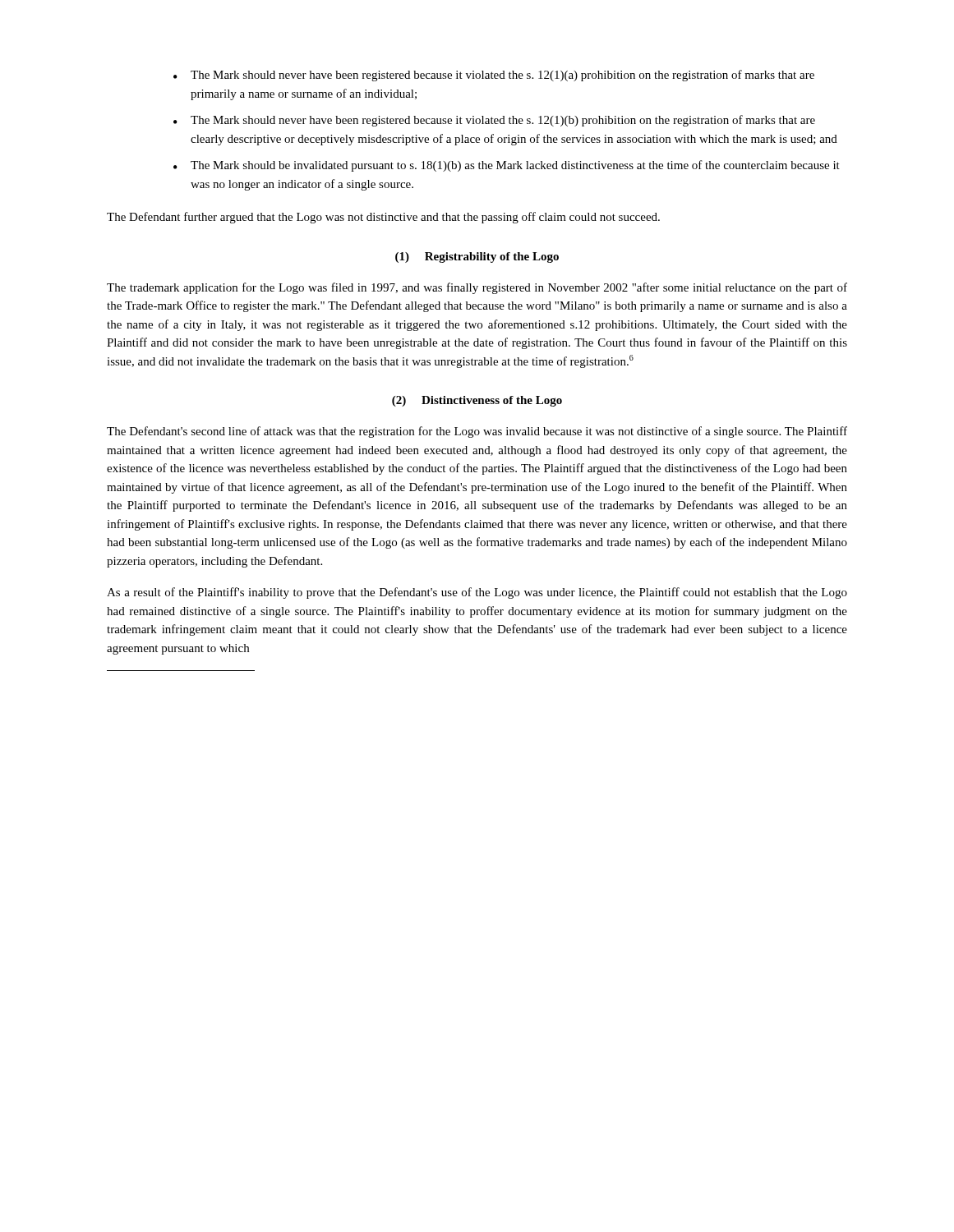The height and width of the screenshot is (1232, 954).
Task: Locate the section header that says "(2) Distinctiveness of"
Action: 477,400
